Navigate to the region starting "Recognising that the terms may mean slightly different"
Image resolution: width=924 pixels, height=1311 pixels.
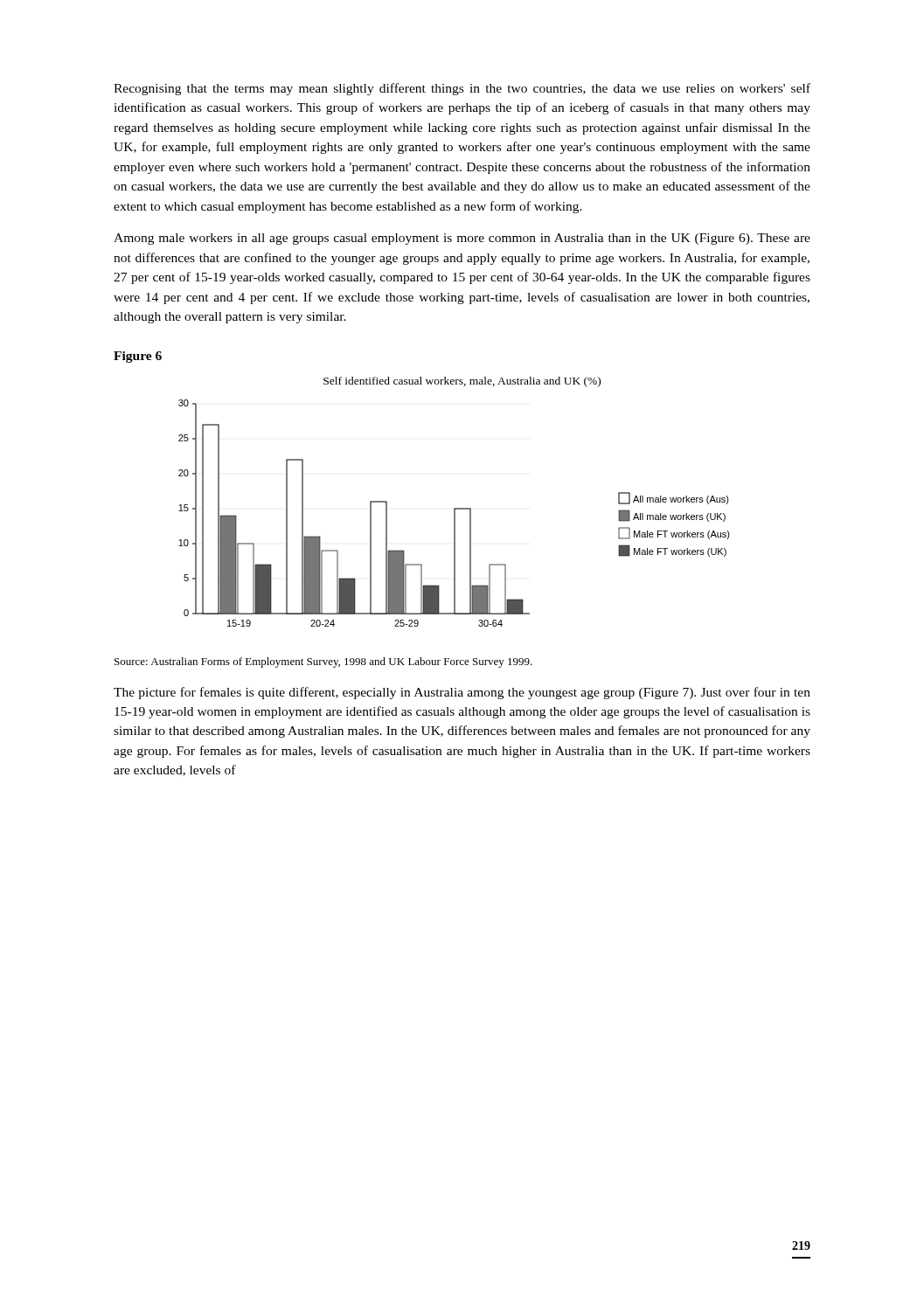(x=462, y=147)
